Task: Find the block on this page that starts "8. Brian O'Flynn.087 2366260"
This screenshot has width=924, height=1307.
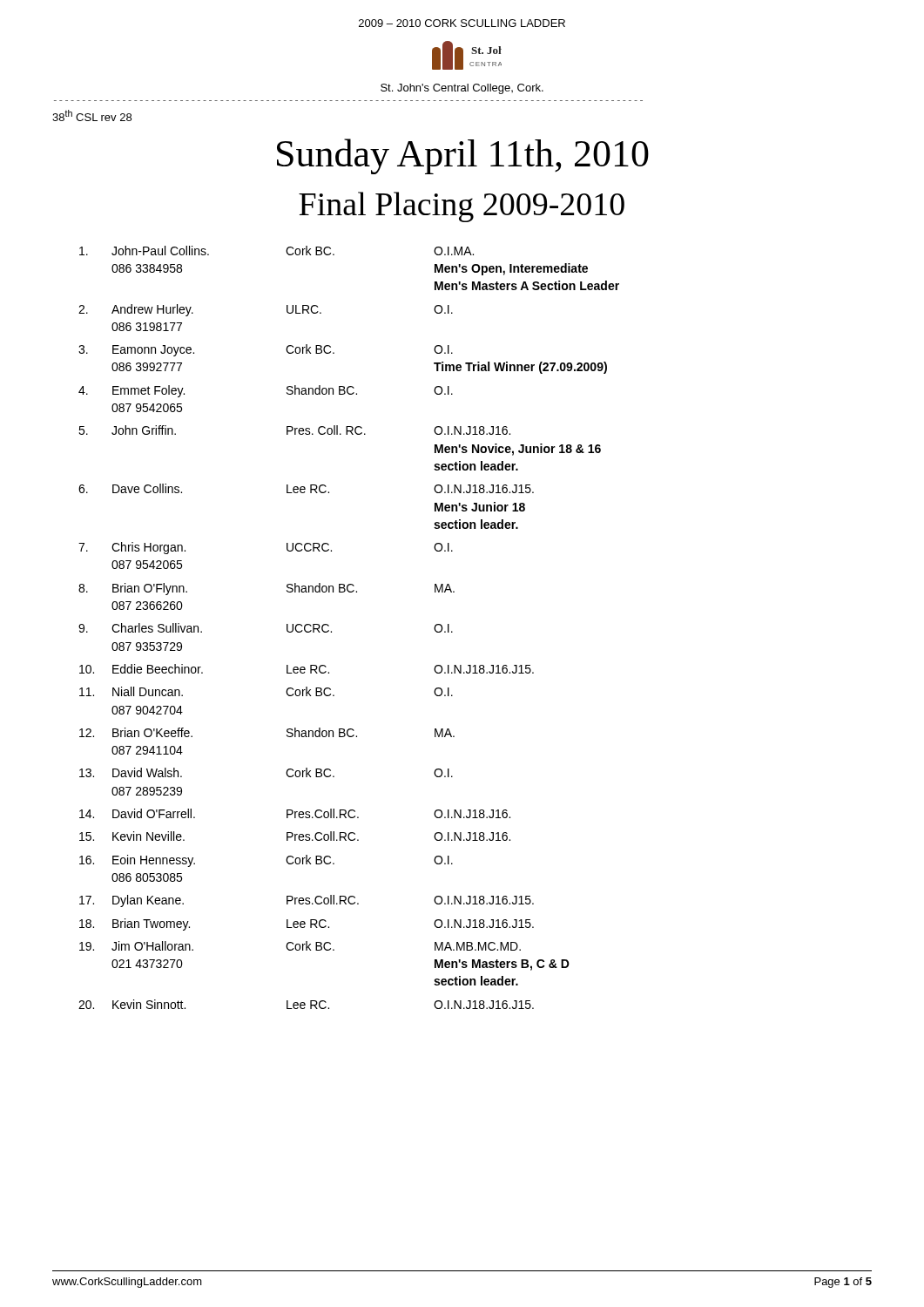Action: pyautogui.click(x=462, y=597)
